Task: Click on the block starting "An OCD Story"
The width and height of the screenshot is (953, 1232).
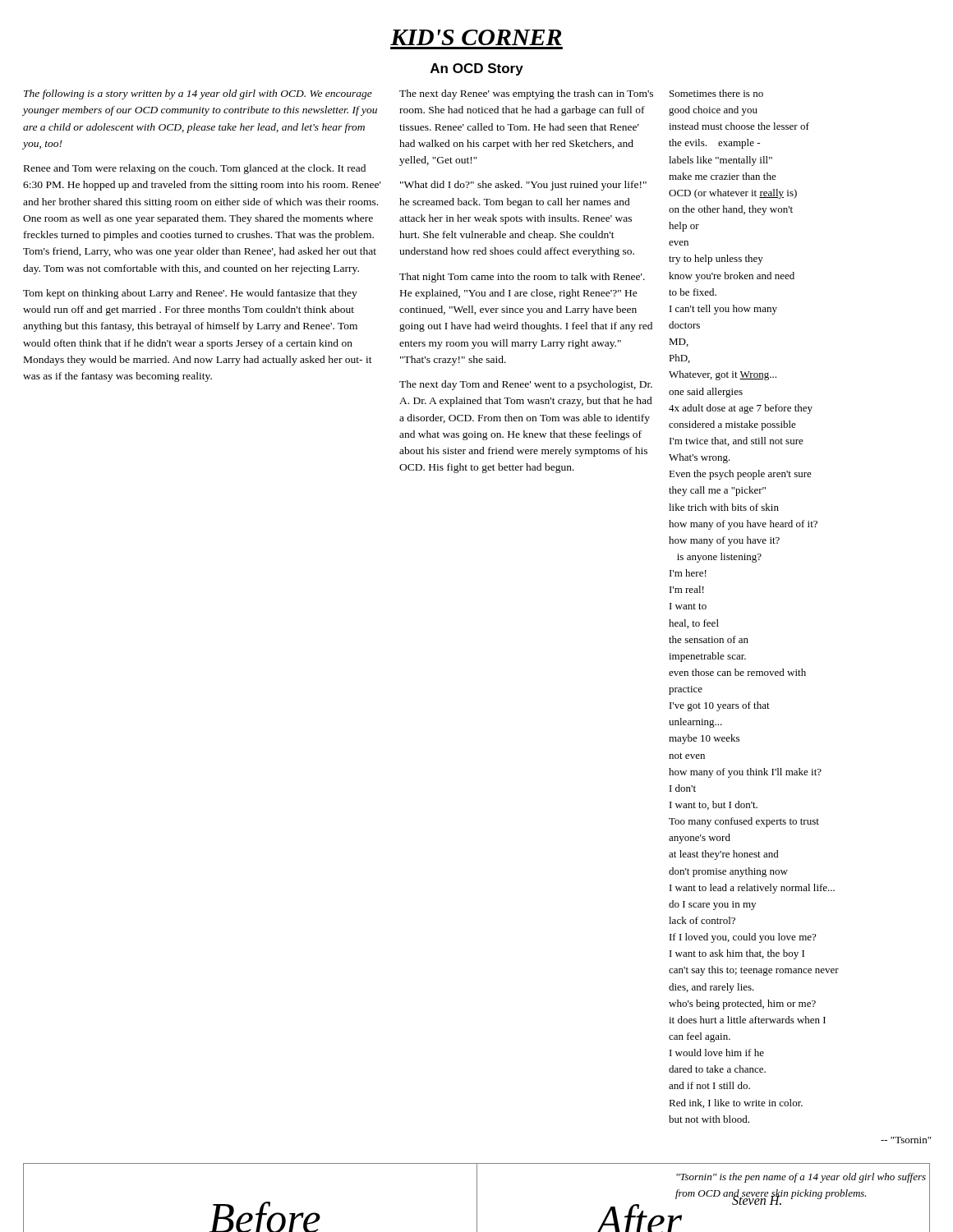Action: click(x=476, y=69)
